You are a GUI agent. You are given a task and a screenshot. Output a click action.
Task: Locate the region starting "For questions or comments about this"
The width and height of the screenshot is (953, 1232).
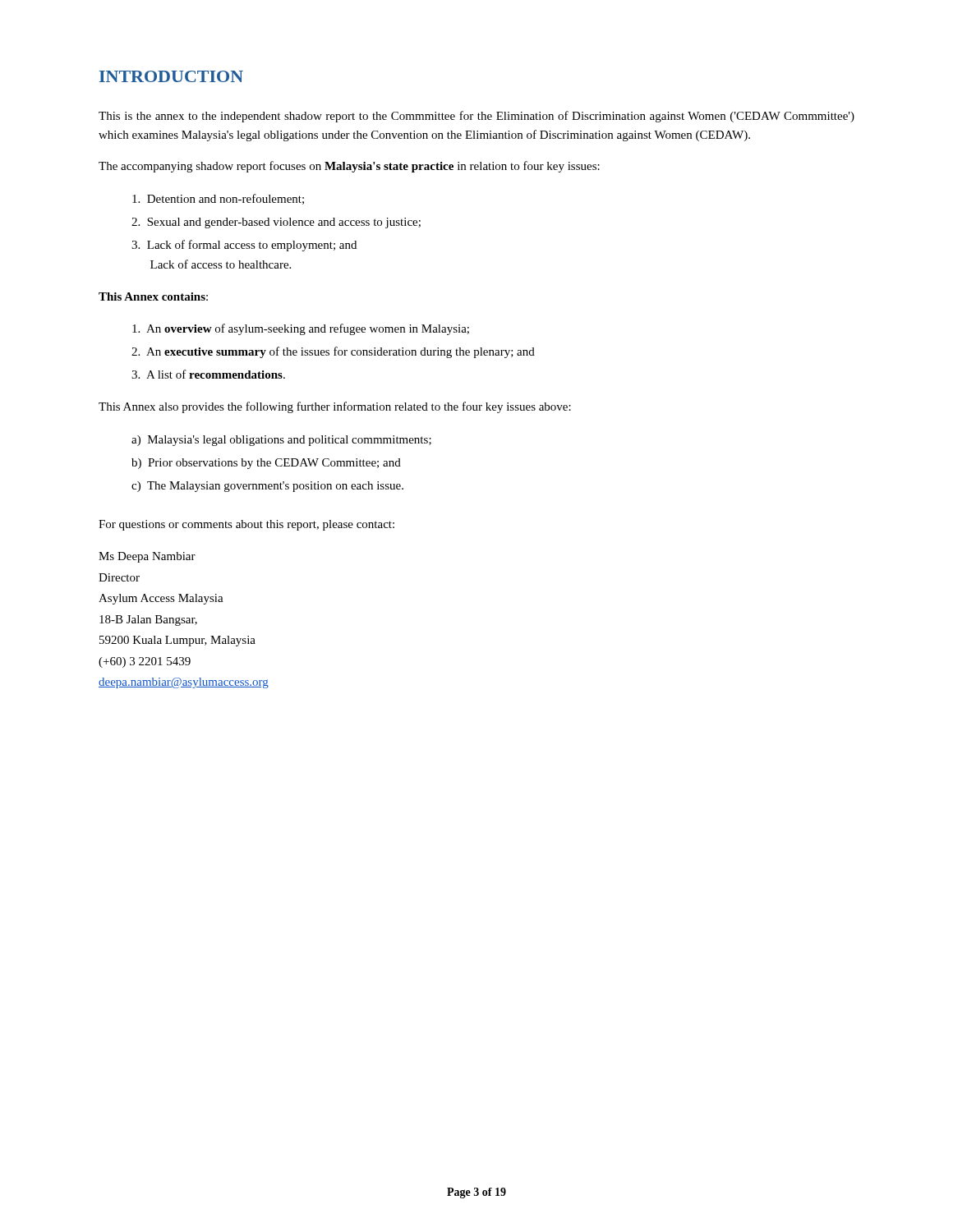point(246,525)
